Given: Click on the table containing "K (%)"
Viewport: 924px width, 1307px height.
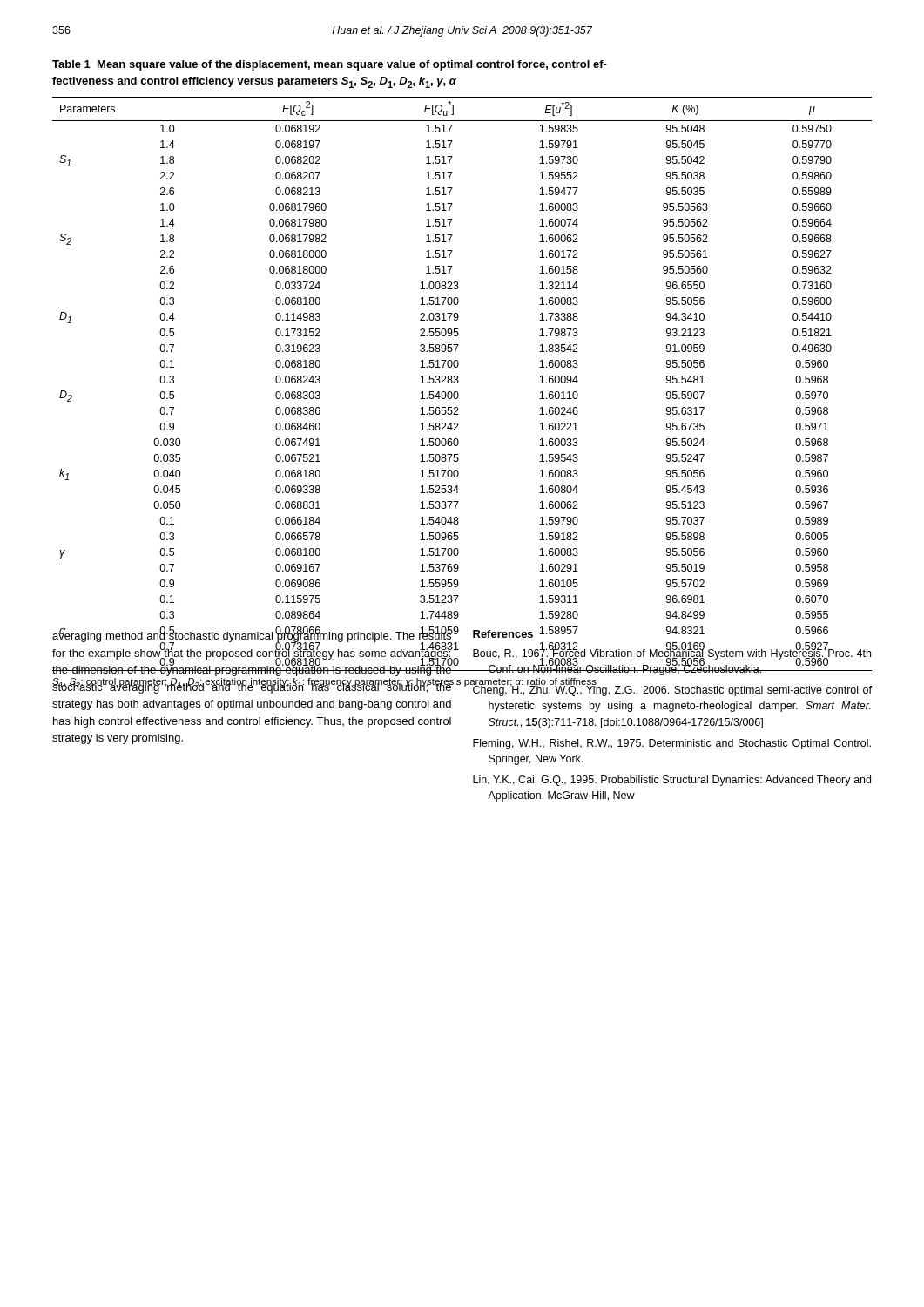Looking at the screenshot, I should [x=462, y=384].
